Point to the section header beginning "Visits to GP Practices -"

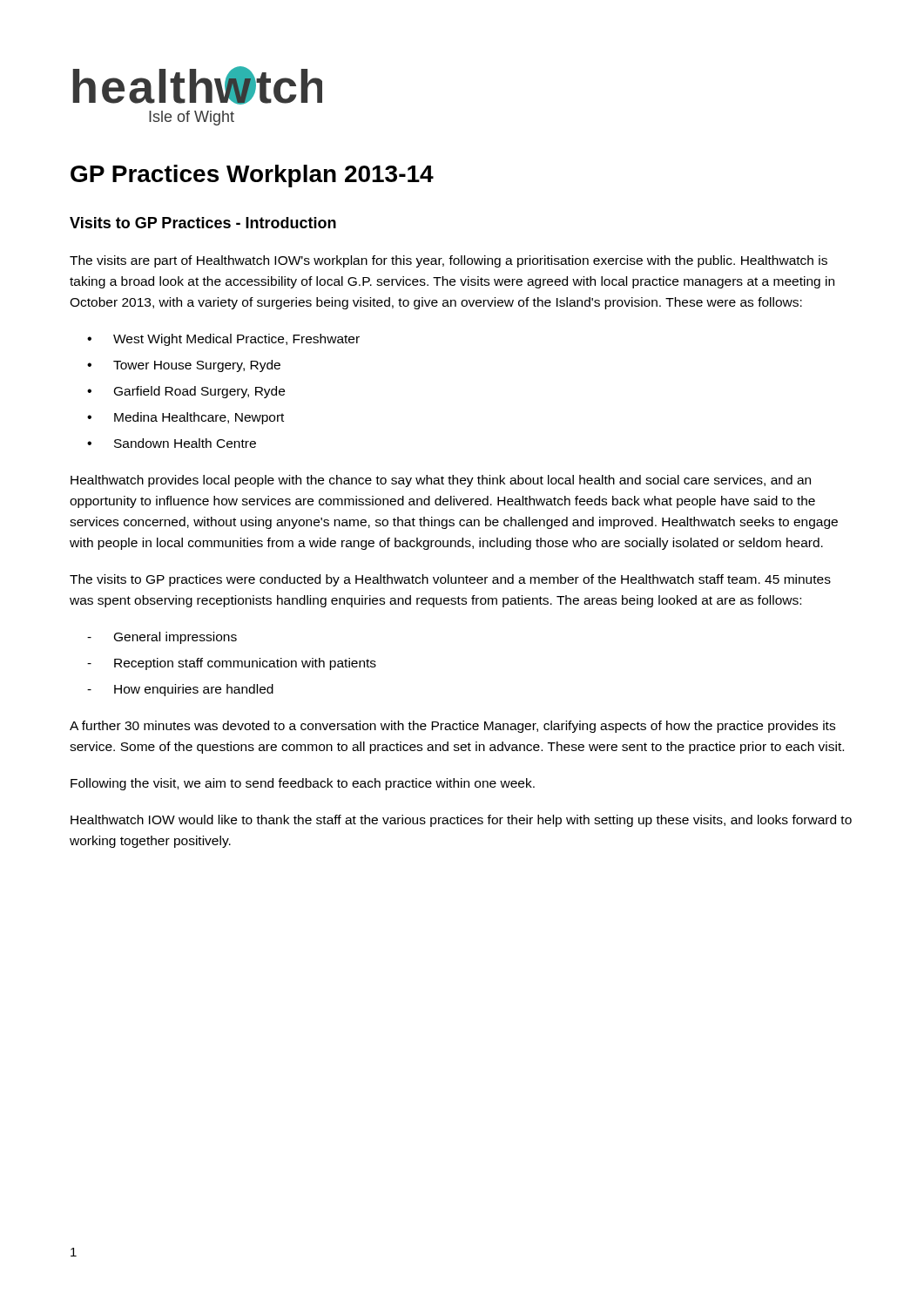[203, 223]
